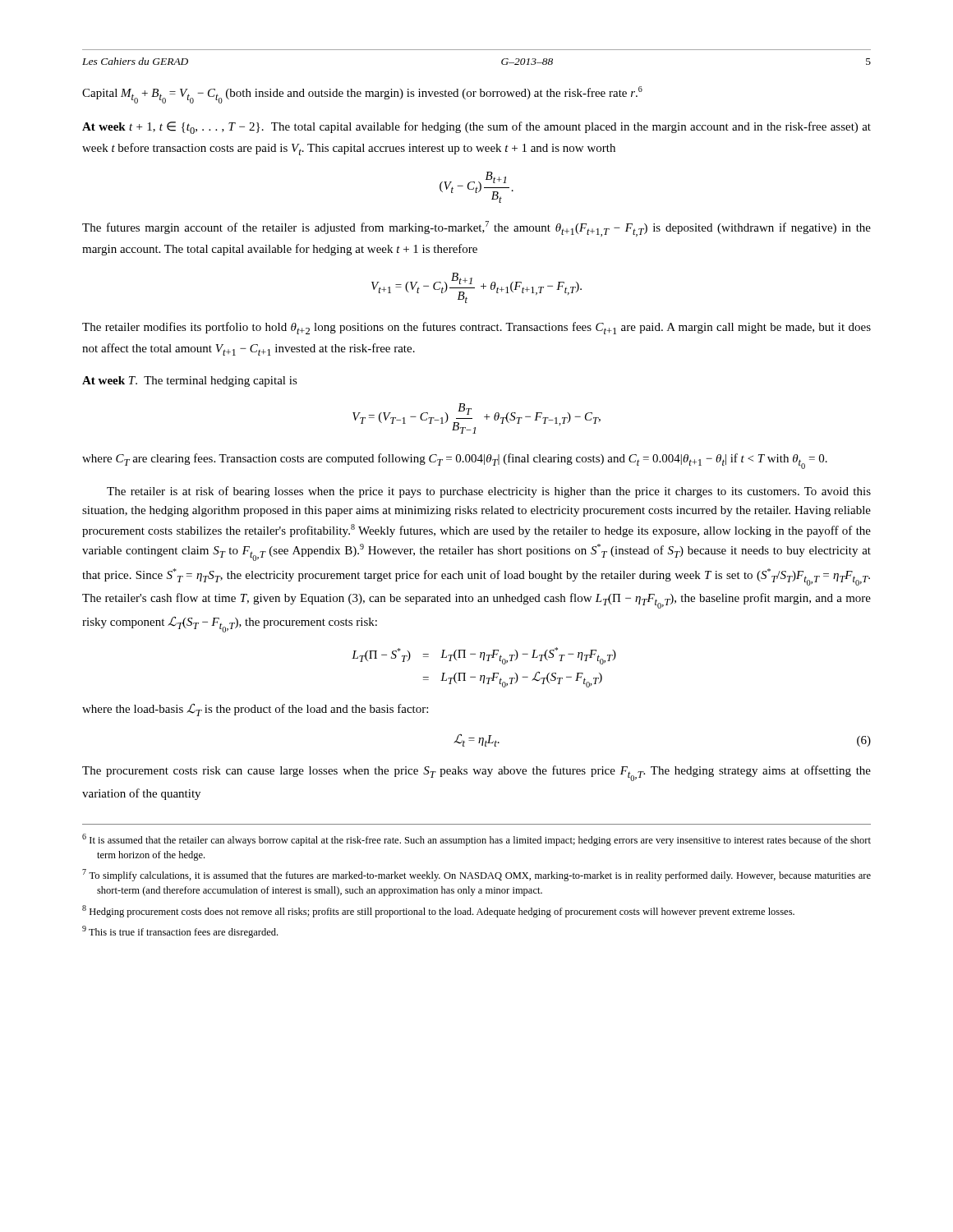This screenshot has width=953, height=1232.
Task: Find the footnote containing "7 To simplify calculations, it is assumed that"
Action: [476, 882]
